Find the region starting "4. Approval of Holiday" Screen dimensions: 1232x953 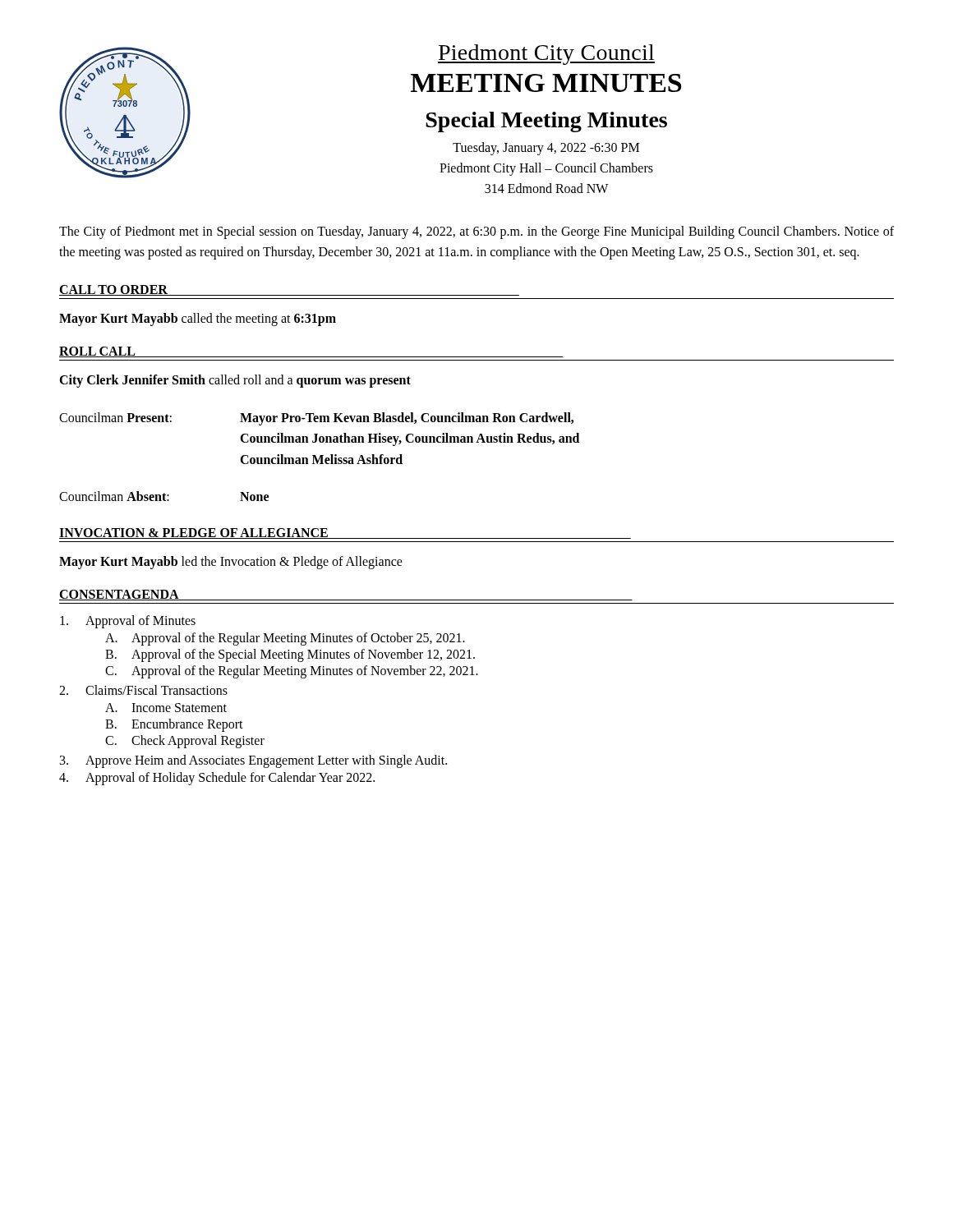click(217, 778)
